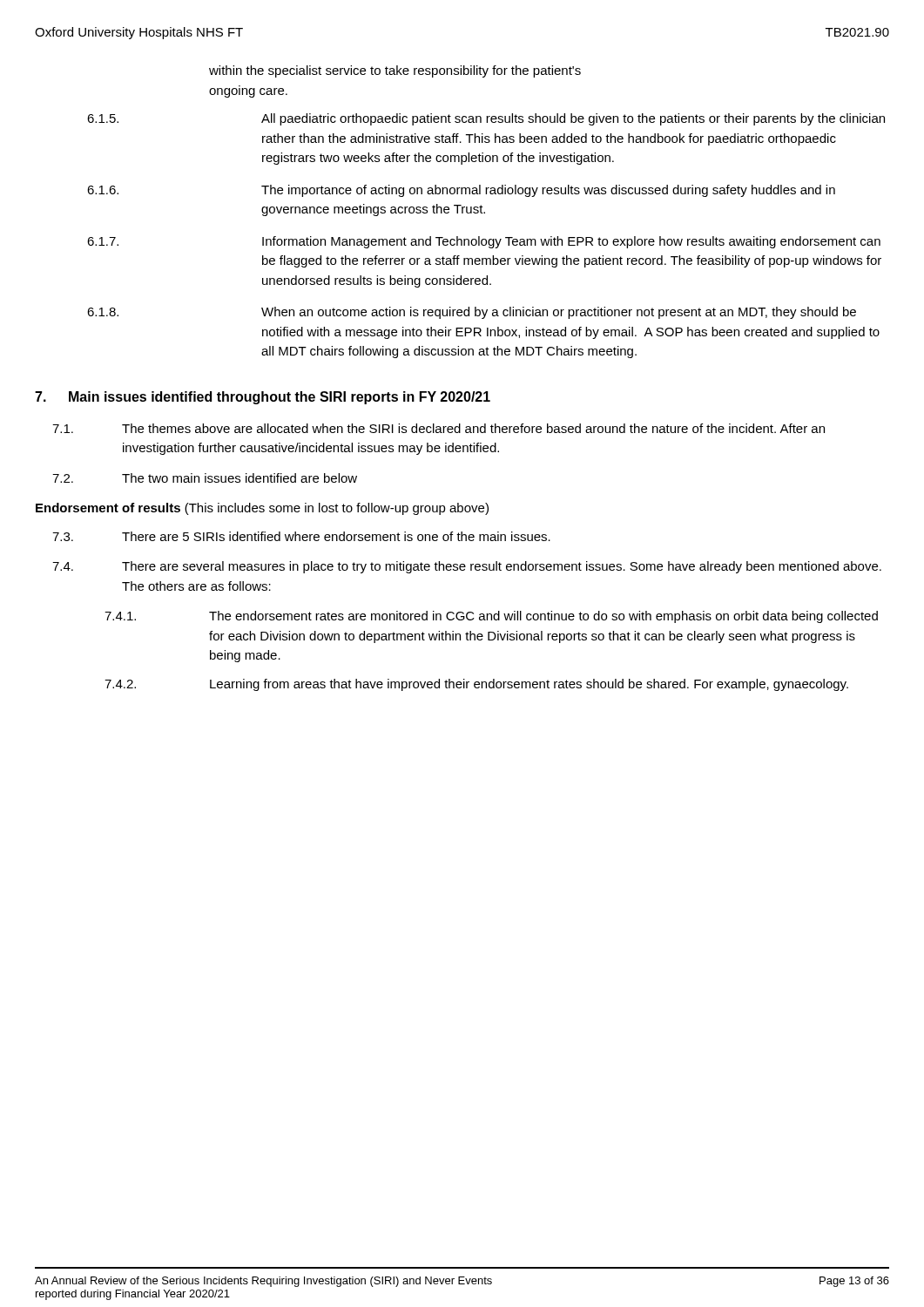Viewport: 924px width, 1307px height.
Task: Select the list item with the text "7.2. The two"
Action: pyautogui.click(x=205, y=478)
